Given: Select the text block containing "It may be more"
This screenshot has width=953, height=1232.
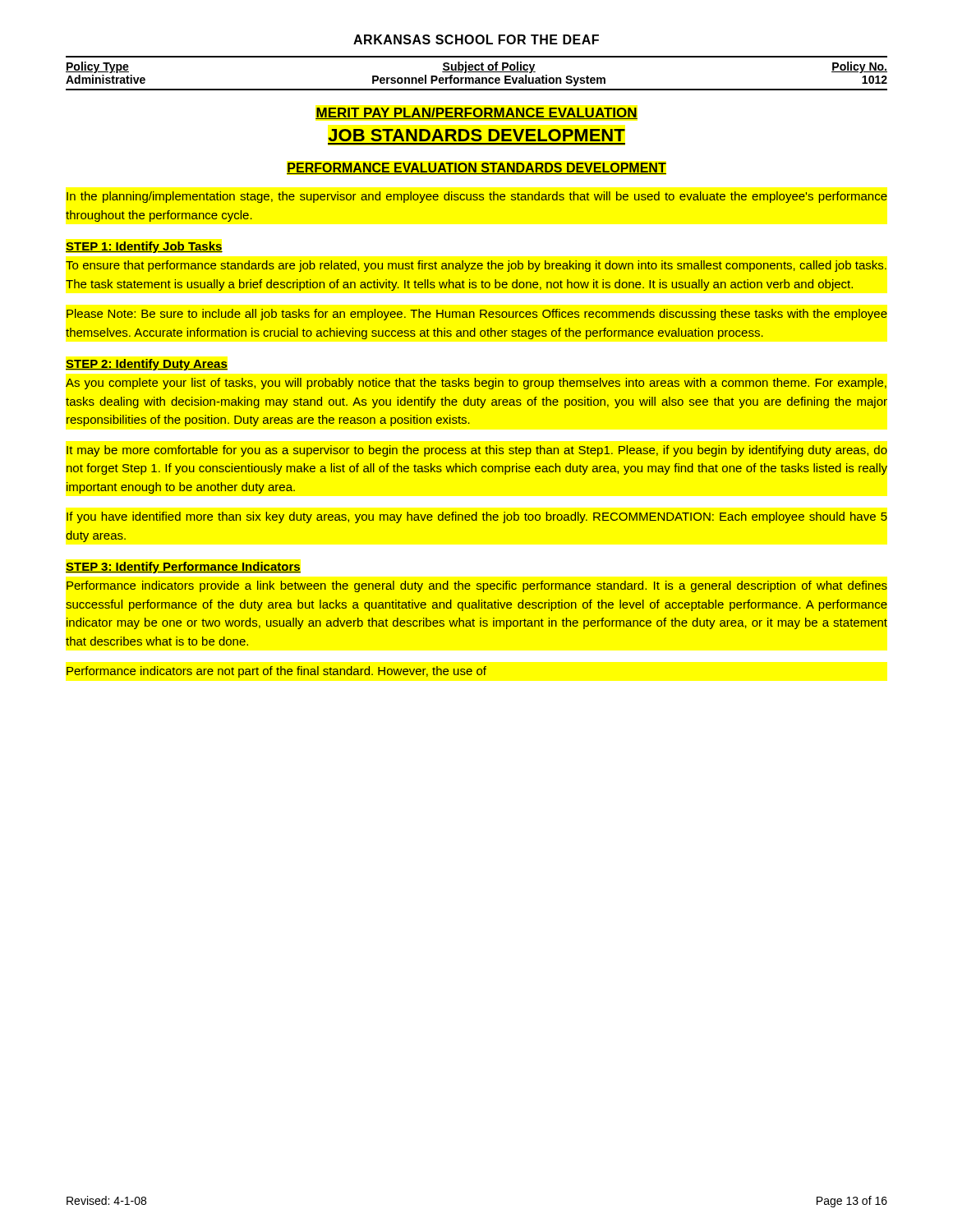Looking at the screenshot, I should coord(476,468).
